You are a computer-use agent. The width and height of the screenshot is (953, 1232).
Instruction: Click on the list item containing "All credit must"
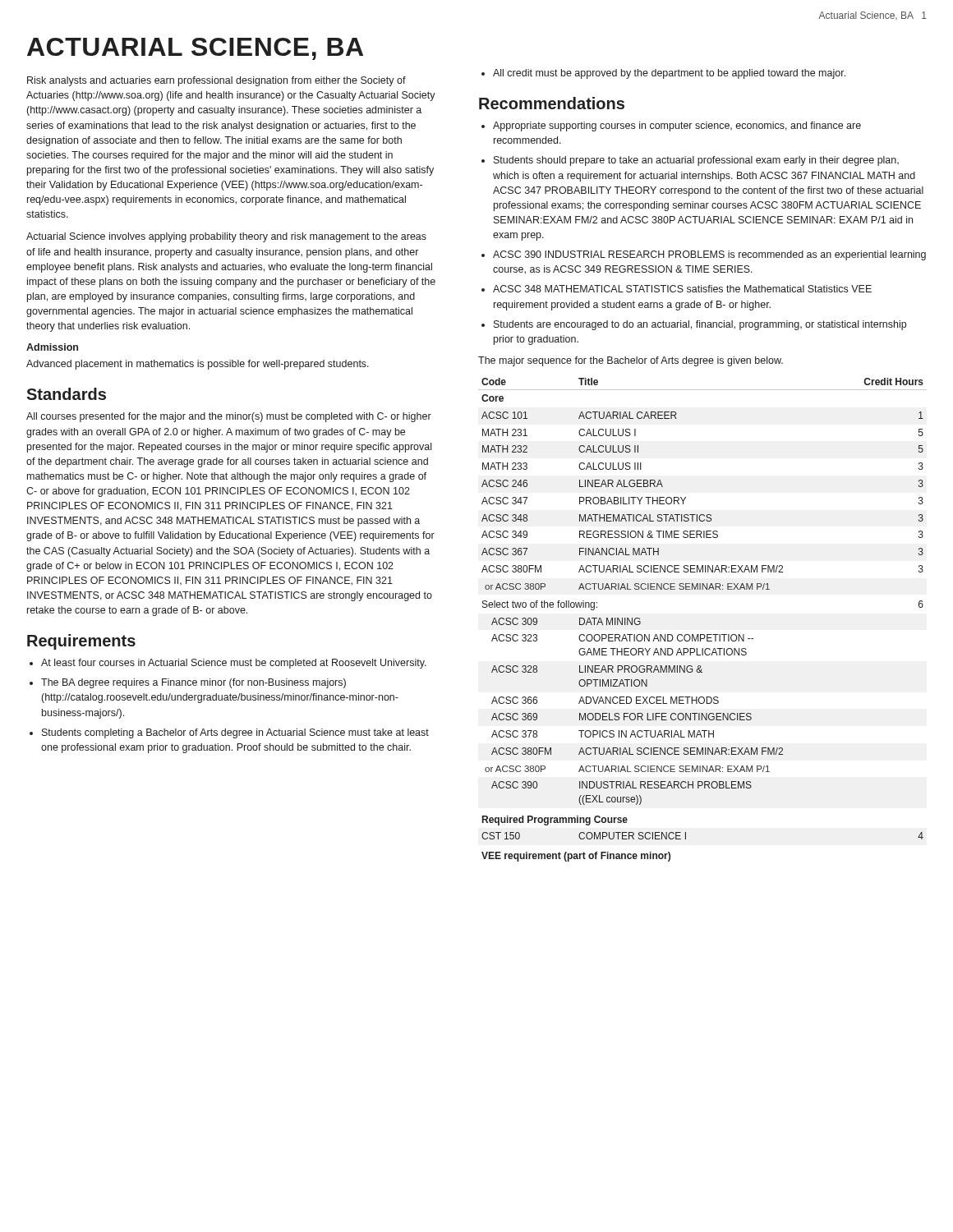710,73
